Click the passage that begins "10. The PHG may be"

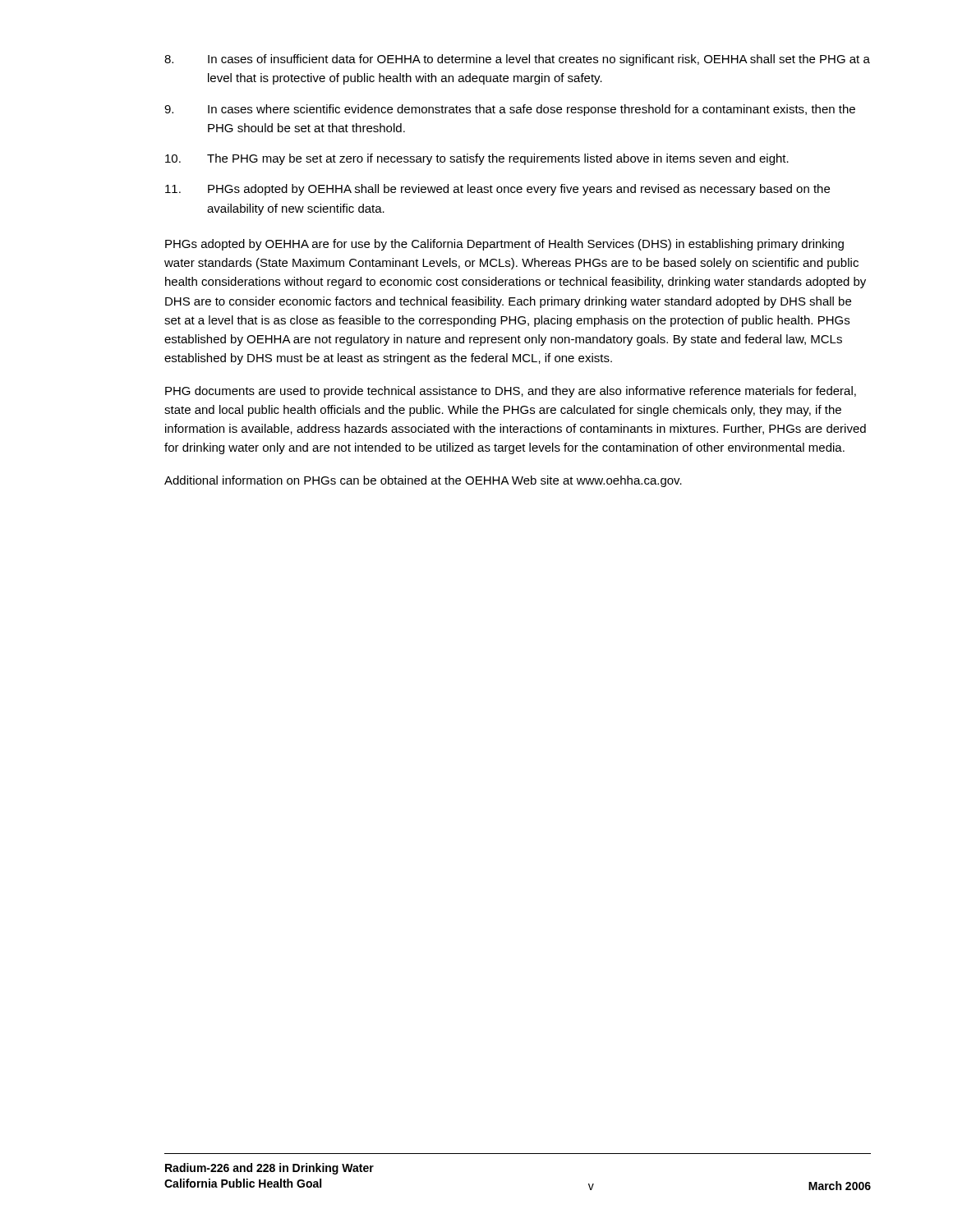click(x=477, y=158)
